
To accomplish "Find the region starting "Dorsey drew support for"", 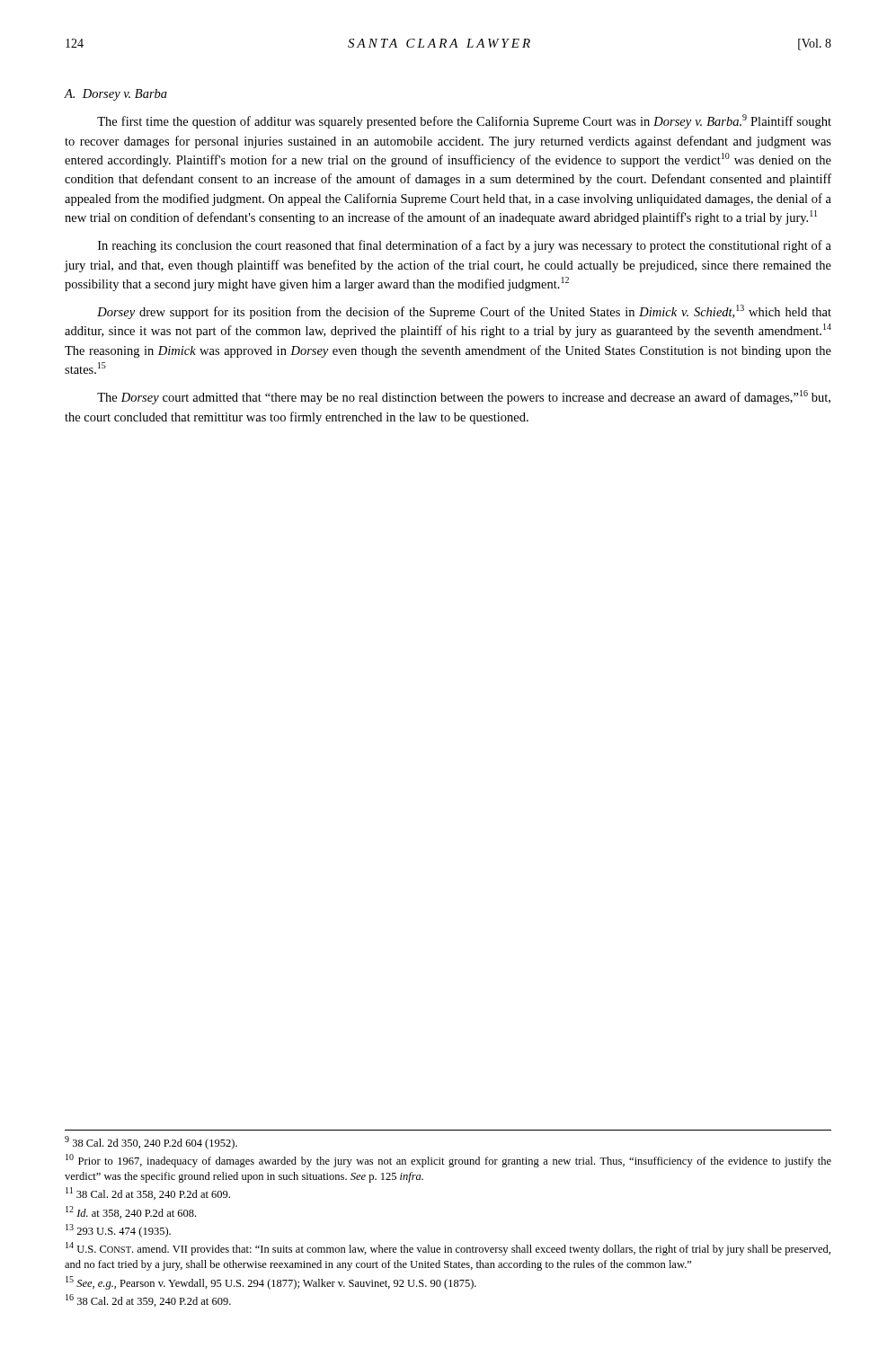I will pos(448,340).
